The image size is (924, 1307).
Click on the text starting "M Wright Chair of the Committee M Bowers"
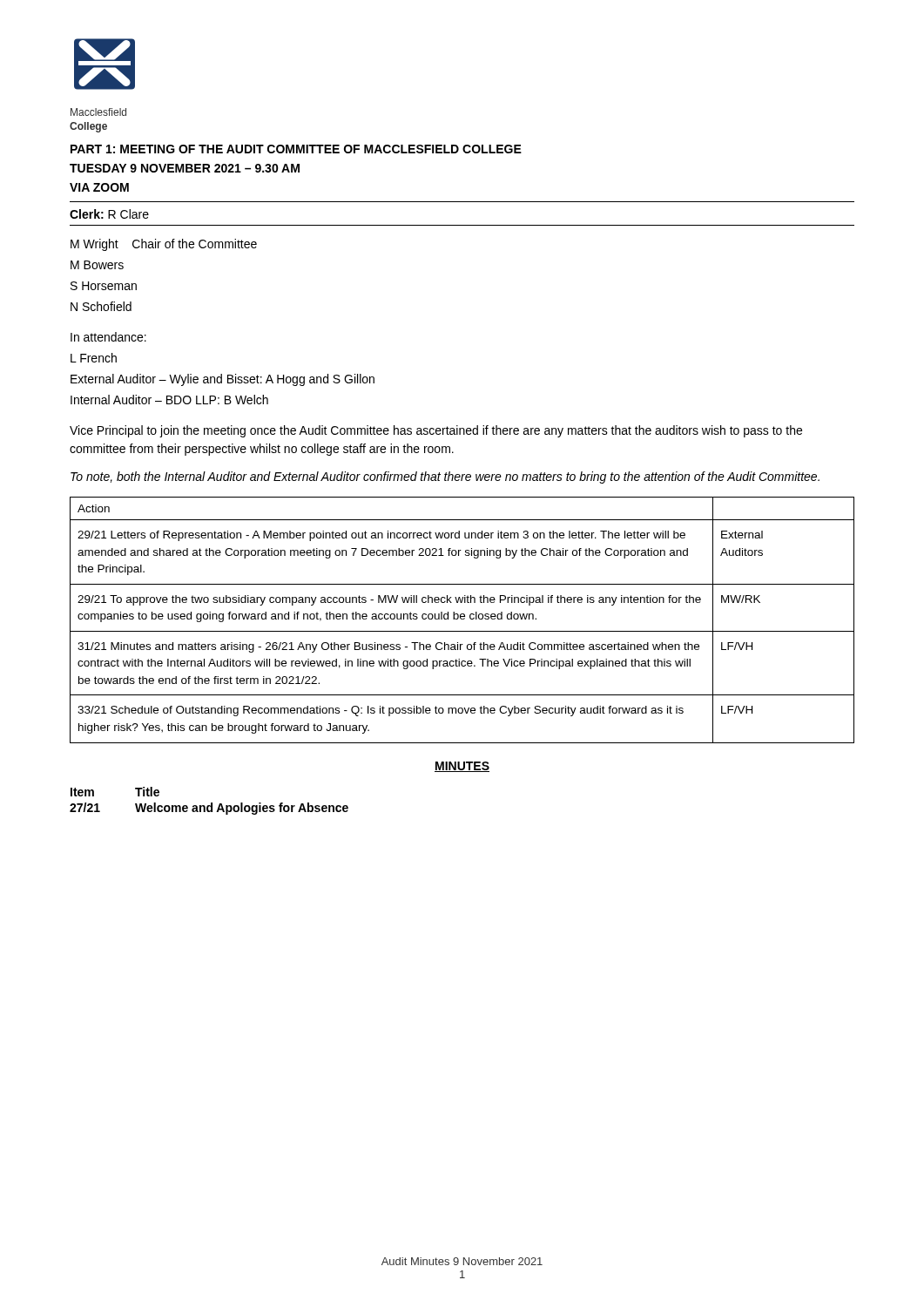164,245
